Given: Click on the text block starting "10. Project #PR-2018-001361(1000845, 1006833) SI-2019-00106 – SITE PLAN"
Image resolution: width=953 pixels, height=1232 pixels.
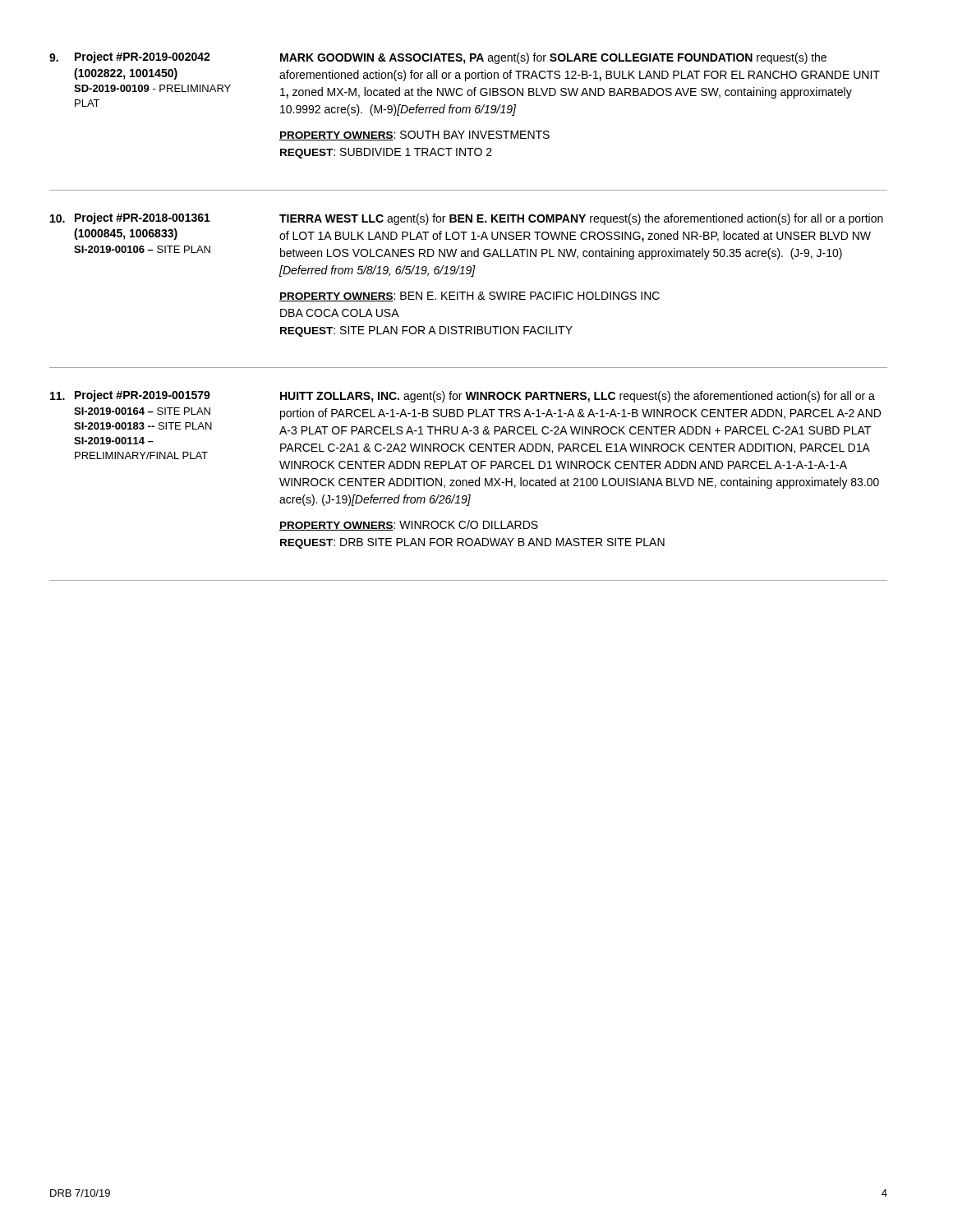Looking at the screenshot, I should coord(468,279).
